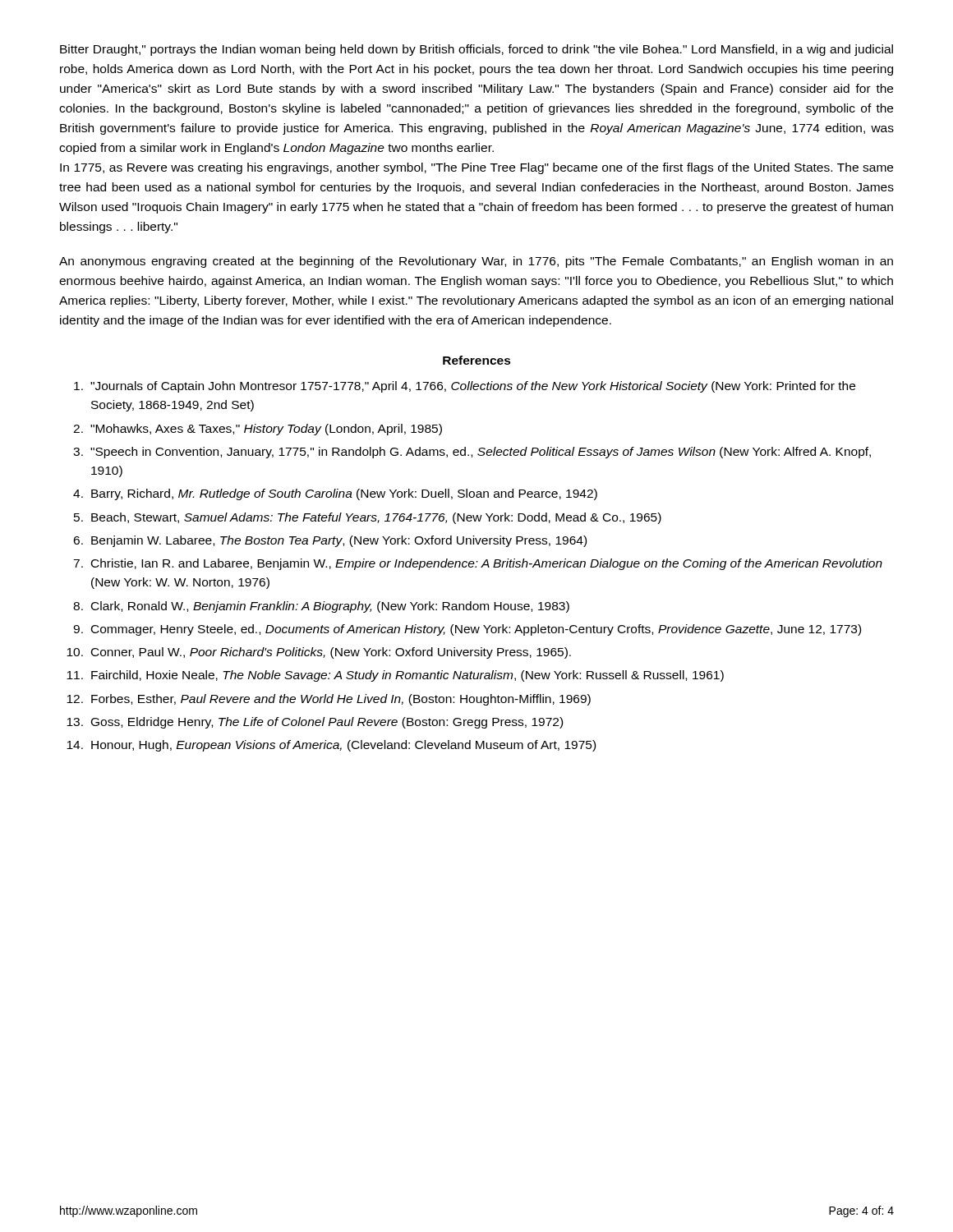This screenshot has width=953, height=1232.
Task: Locate the block of text that opens with "8. Clark, Ronald W., Benjamin Franklin:"
Action: click(476, 606)
